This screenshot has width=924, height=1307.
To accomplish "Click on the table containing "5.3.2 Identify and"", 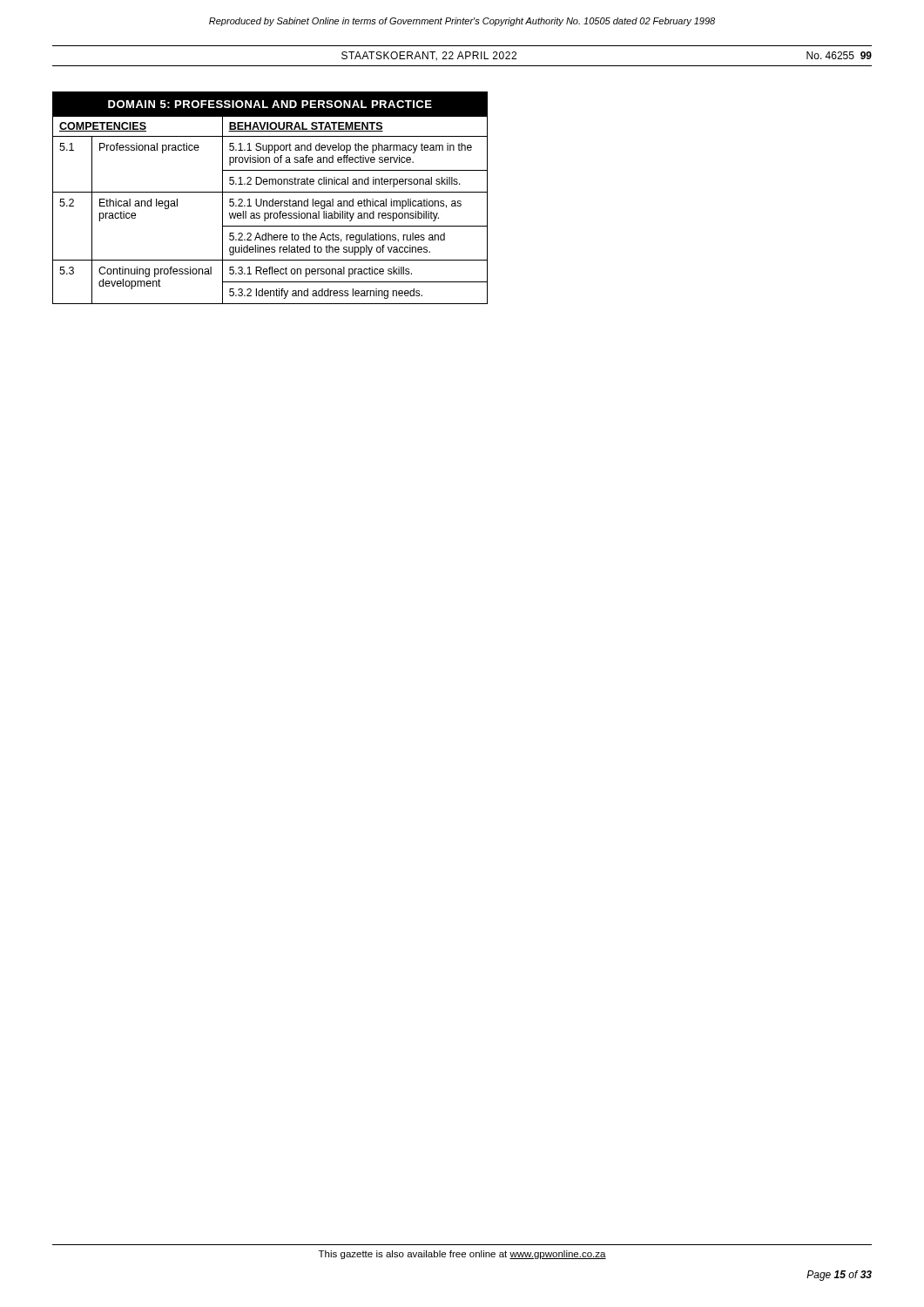I will coord(270,198).
